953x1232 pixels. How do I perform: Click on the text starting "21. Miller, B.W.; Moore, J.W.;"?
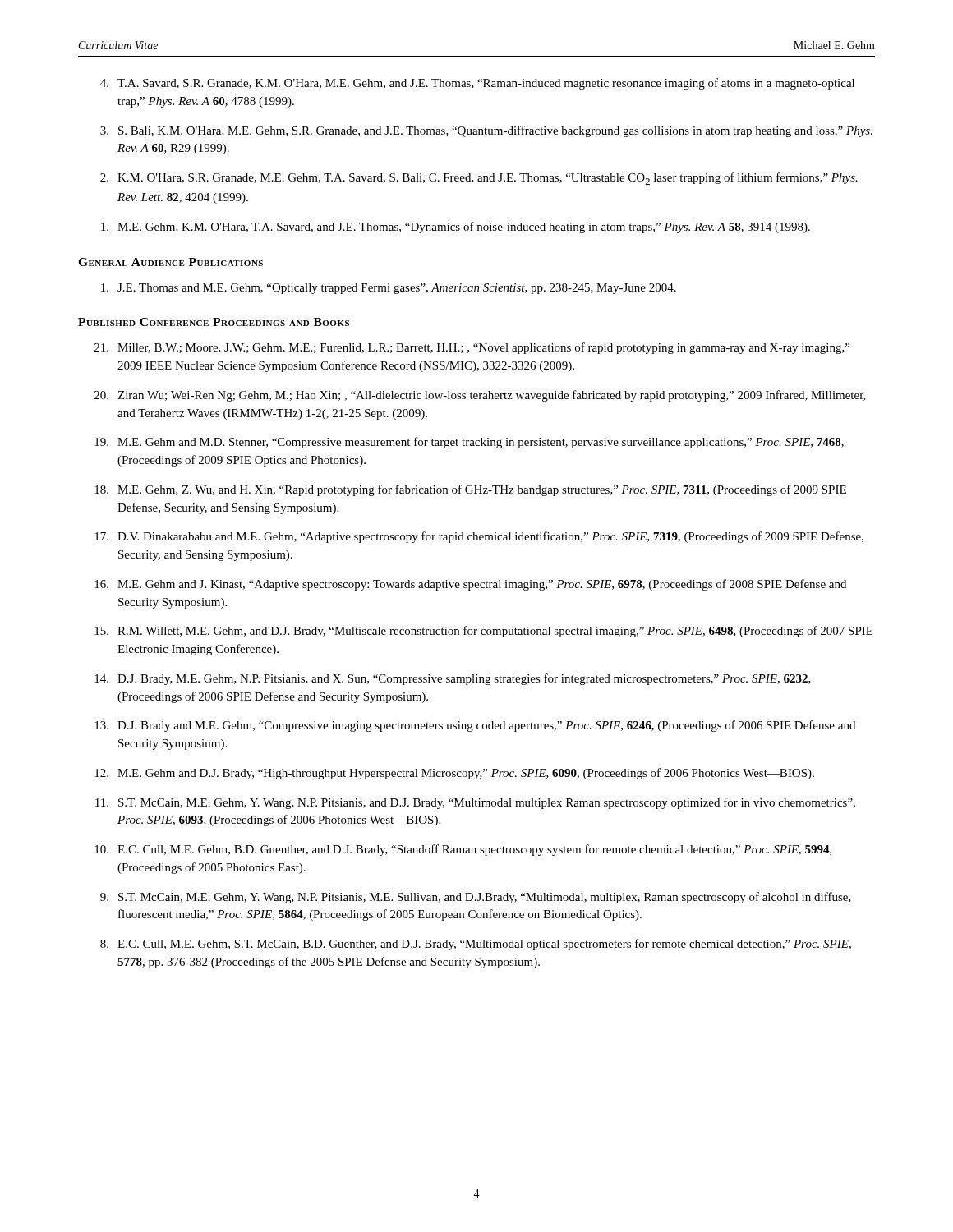[476, 357]
